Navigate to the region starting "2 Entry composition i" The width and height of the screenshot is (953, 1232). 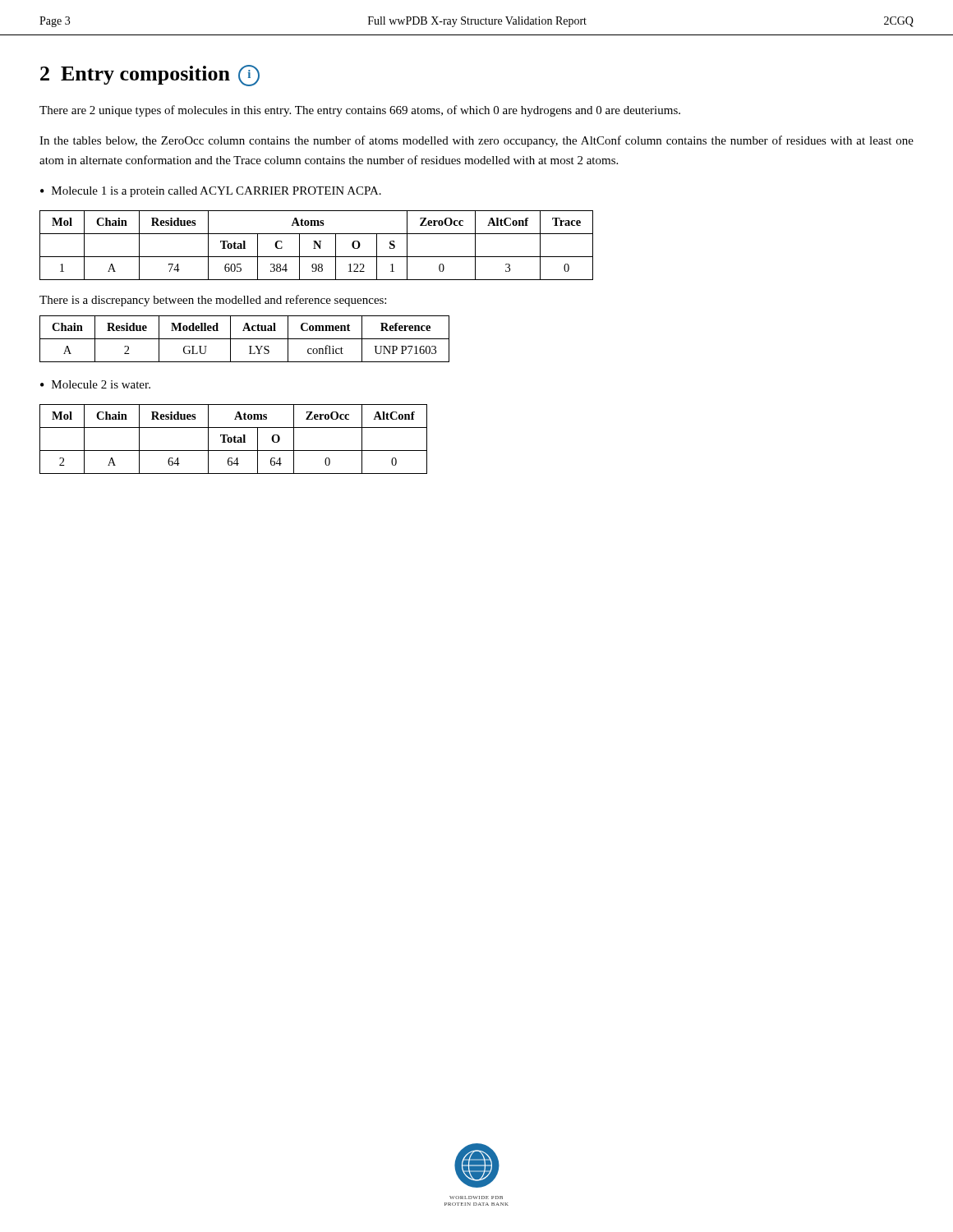[x=150, y=74]
